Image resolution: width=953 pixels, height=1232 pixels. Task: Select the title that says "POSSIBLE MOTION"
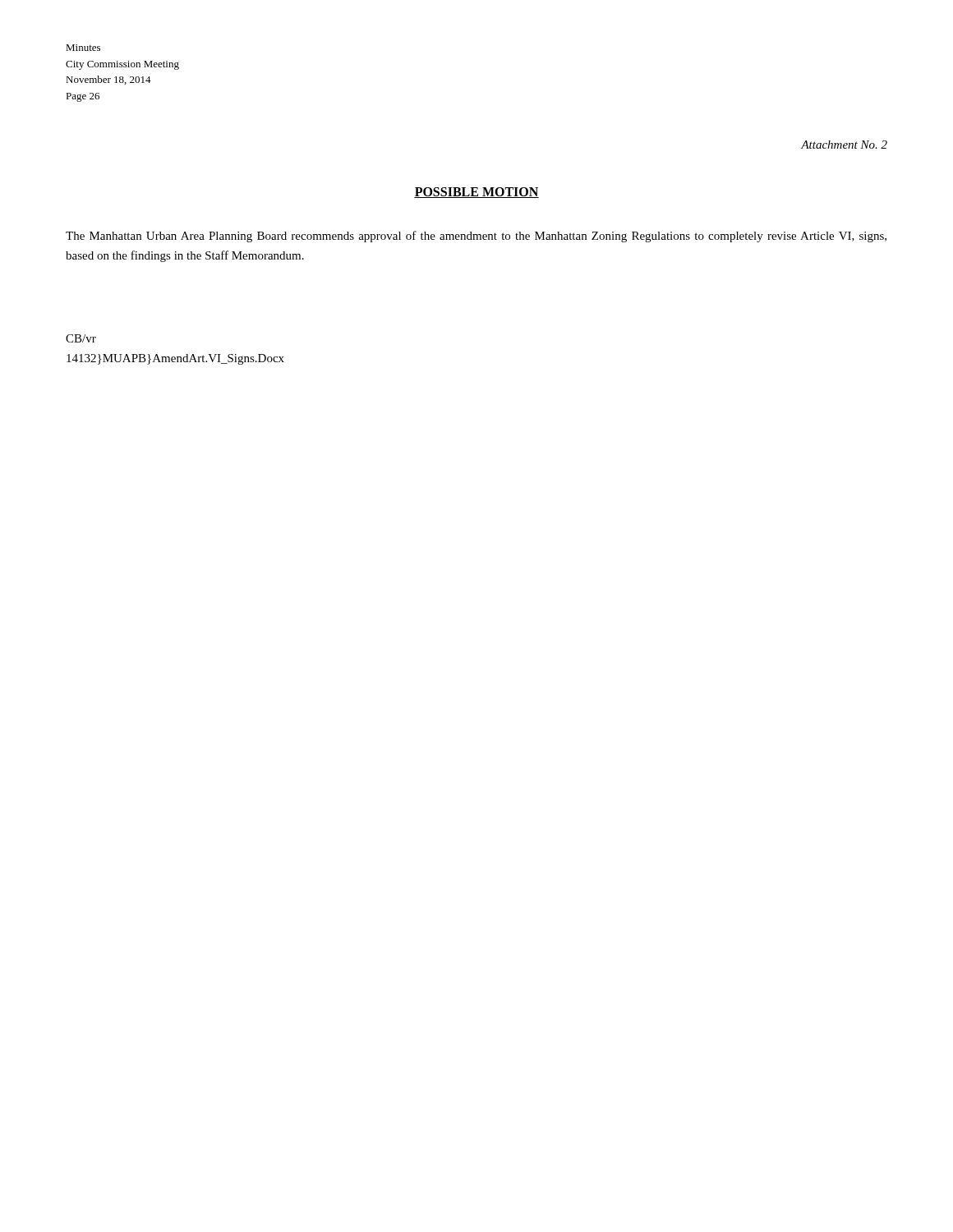point(476,192)
